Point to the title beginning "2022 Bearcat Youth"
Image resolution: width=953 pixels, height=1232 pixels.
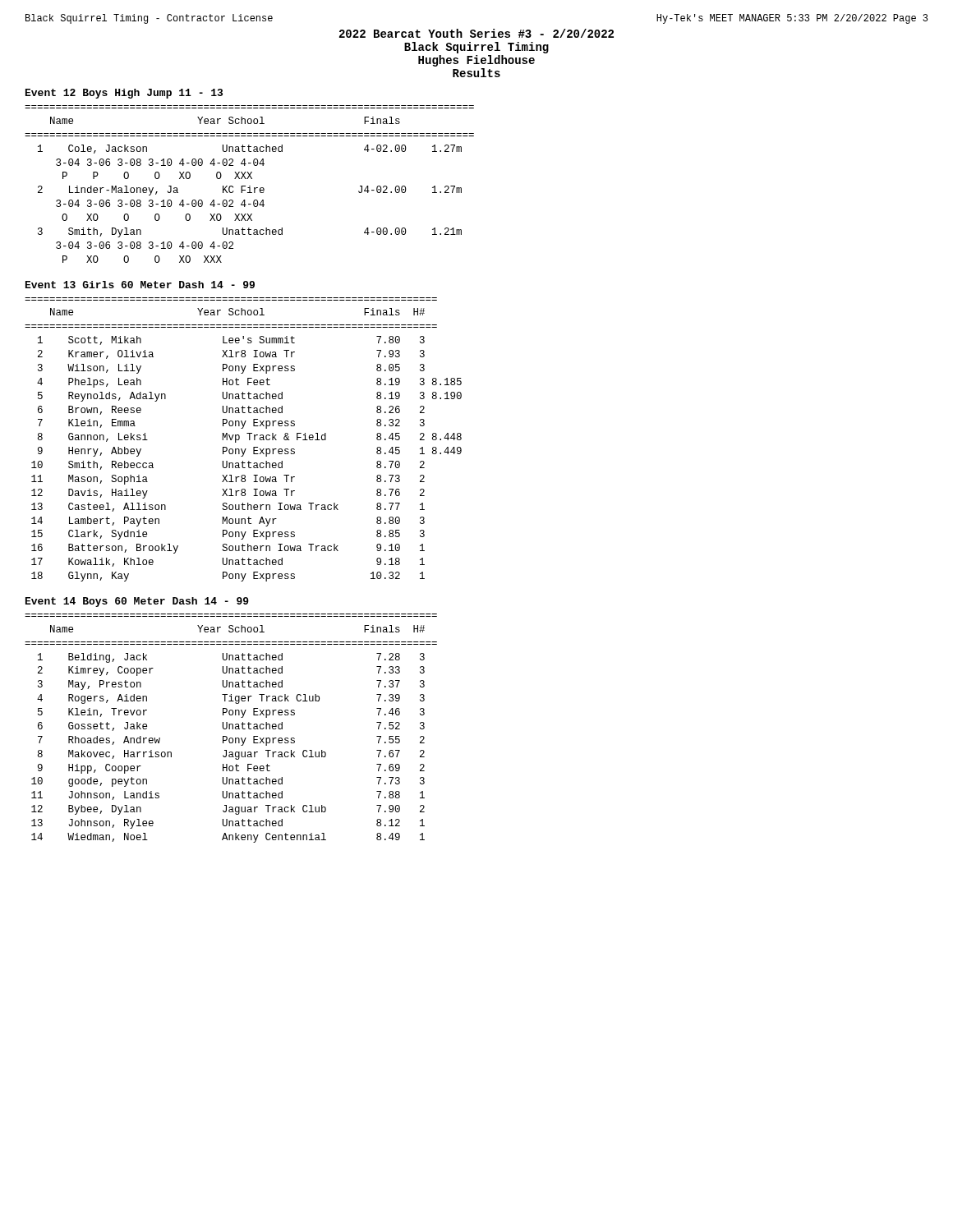tap(476, 54)
